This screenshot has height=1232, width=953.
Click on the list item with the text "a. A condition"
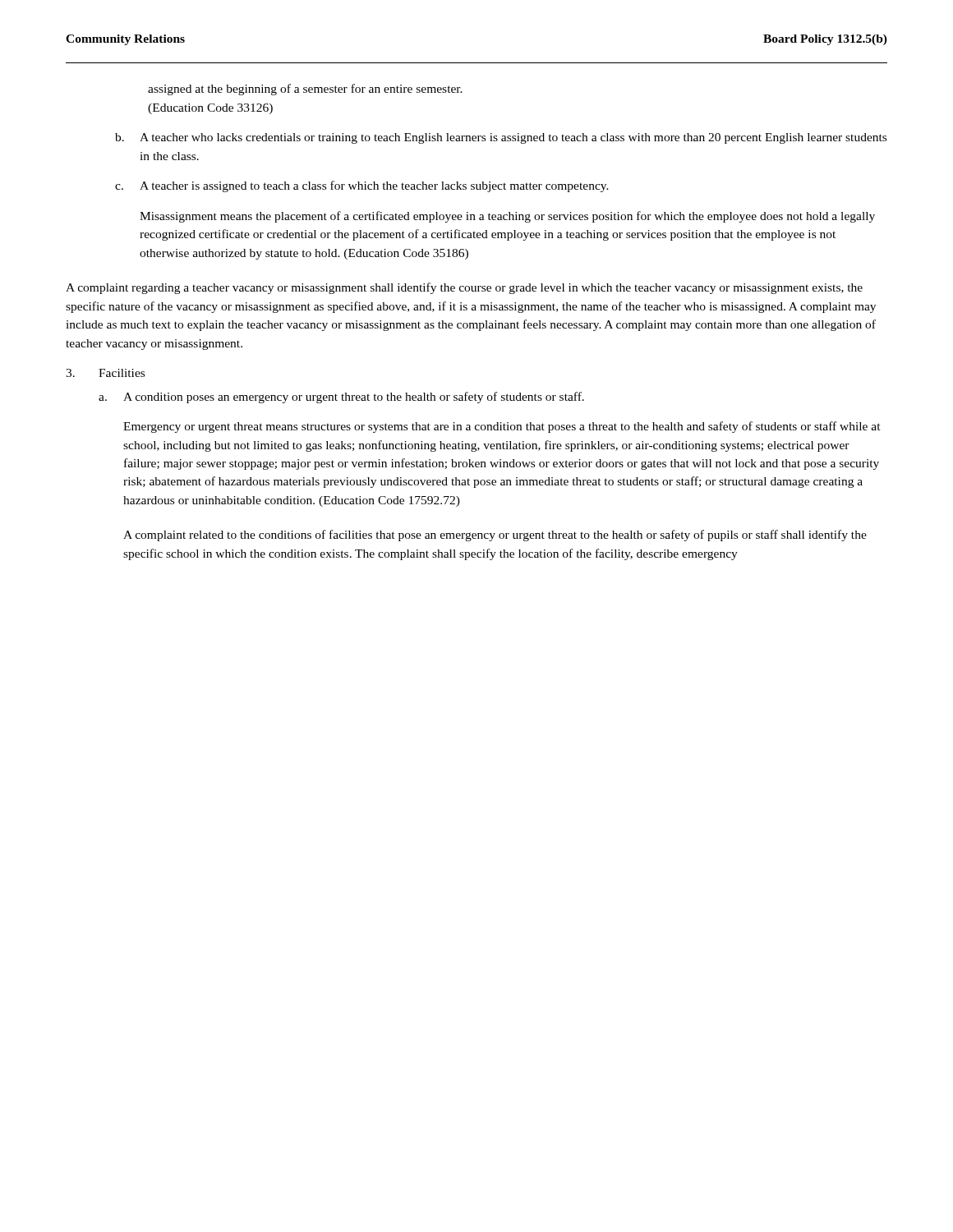342,397
